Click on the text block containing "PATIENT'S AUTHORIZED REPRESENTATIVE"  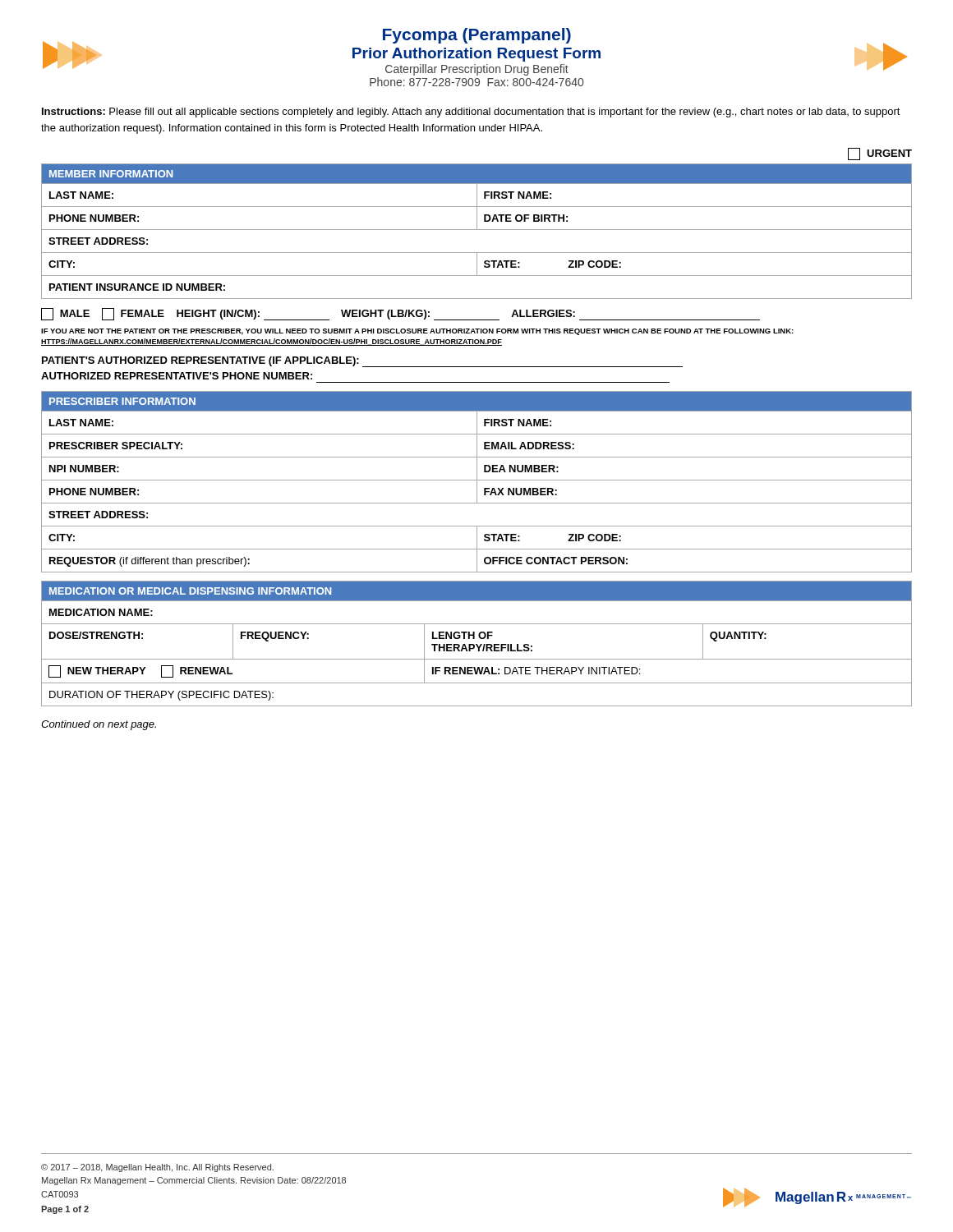point(362,361)
